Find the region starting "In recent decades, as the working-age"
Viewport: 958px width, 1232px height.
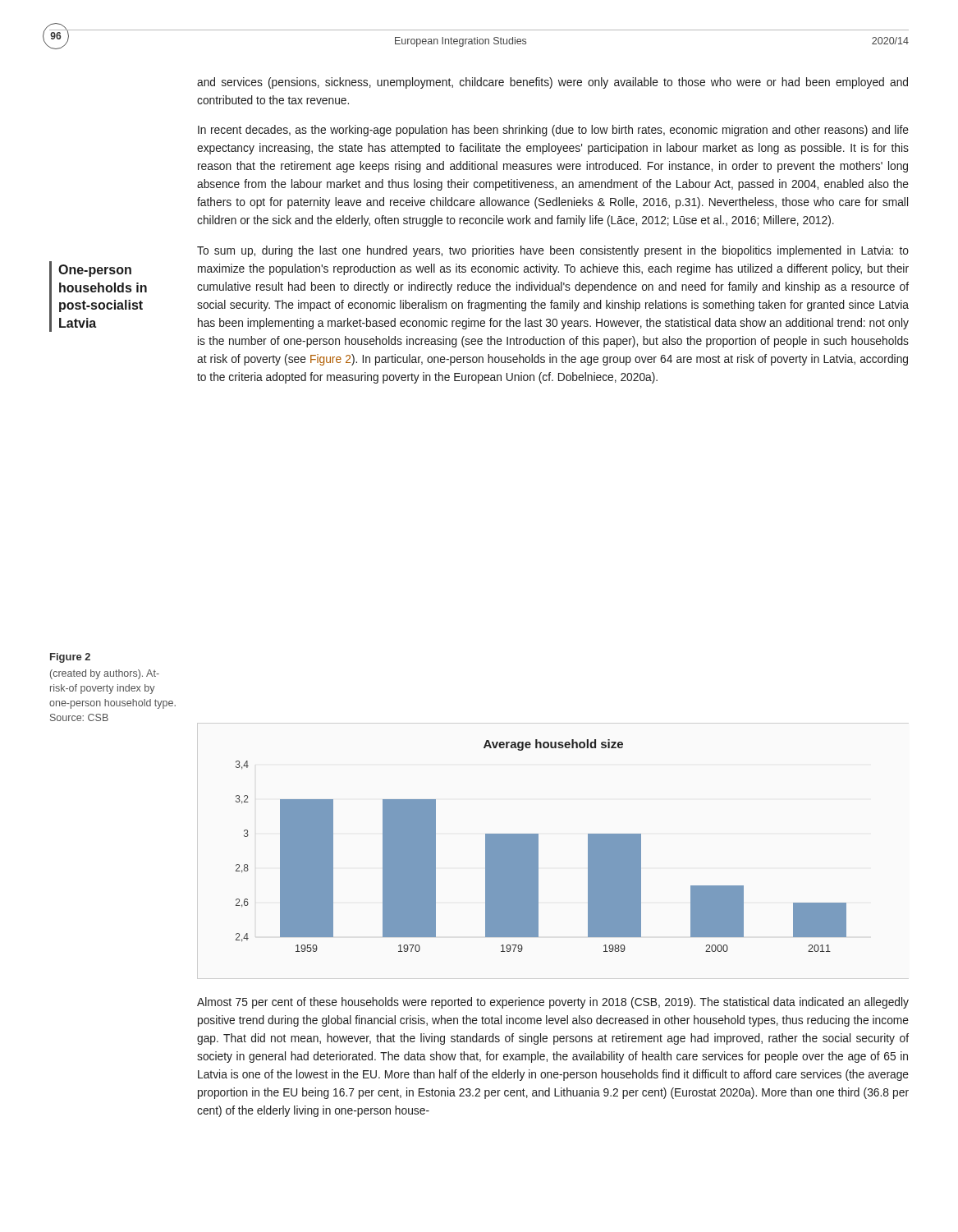553,176
